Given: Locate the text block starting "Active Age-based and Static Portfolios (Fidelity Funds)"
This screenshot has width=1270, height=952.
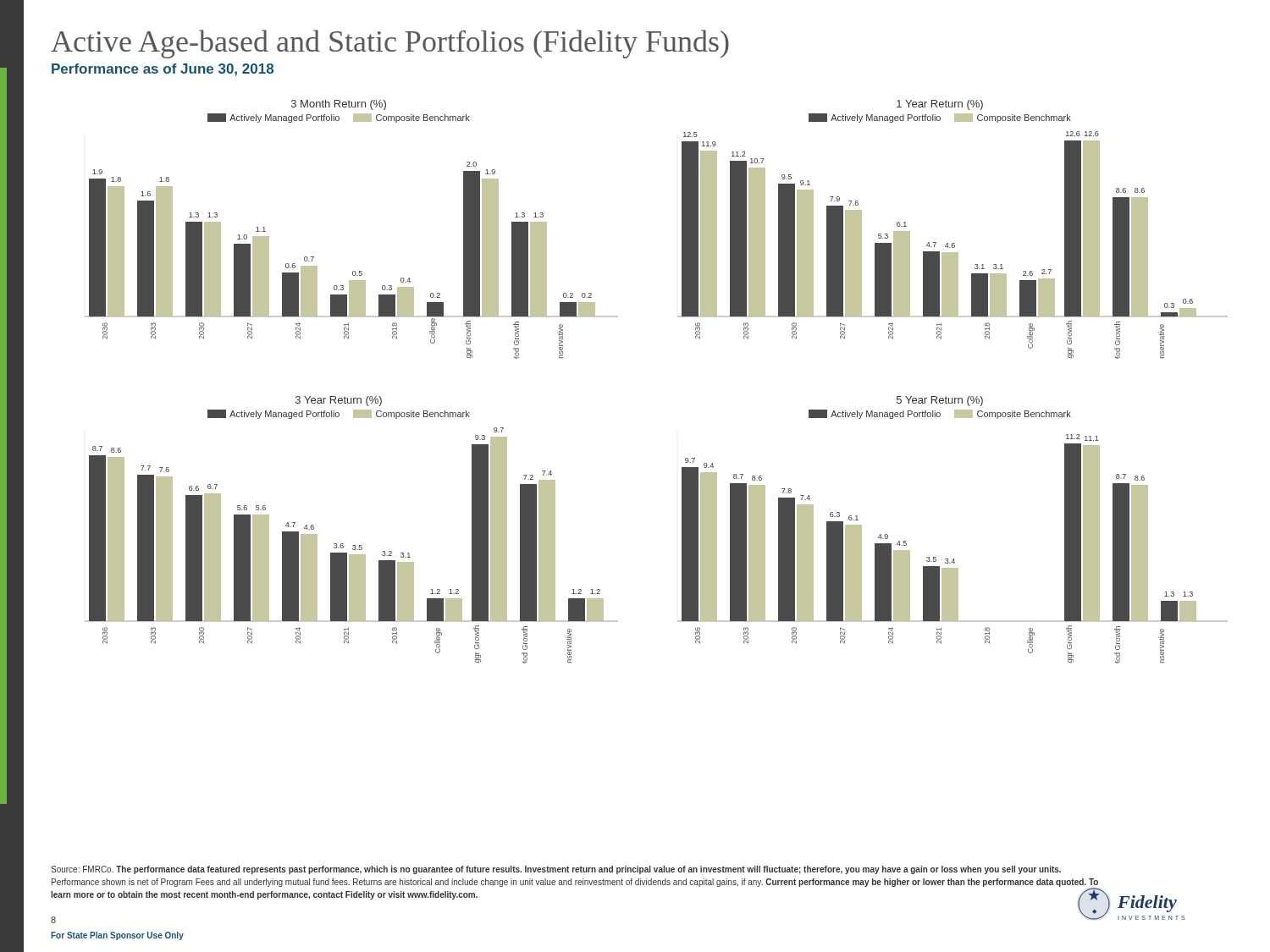Looking at the screenshot, I should pos(643,41).
